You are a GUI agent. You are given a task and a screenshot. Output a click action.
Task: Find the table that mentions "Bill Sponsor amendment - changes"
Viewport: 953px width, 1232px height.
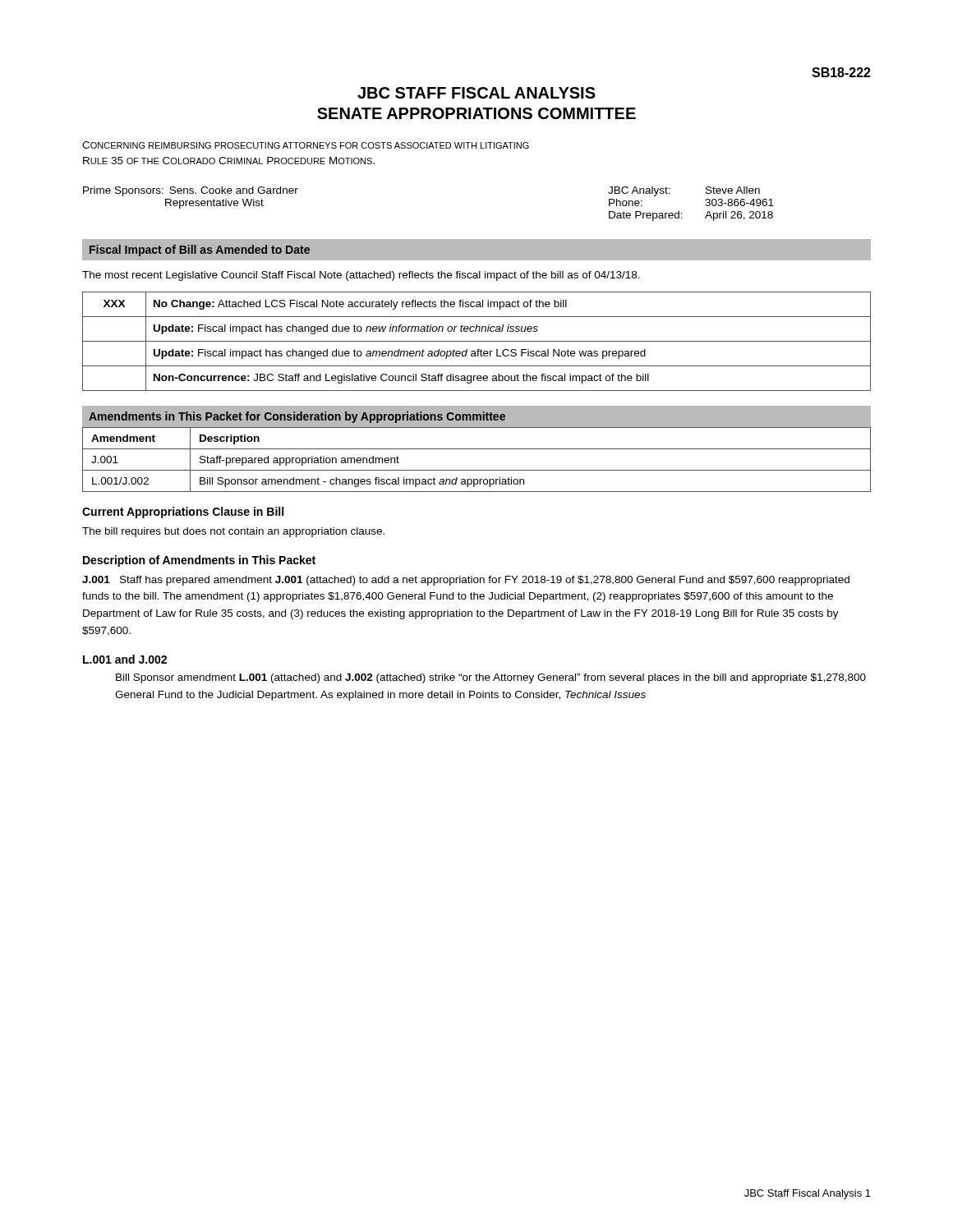coord(476,459)
